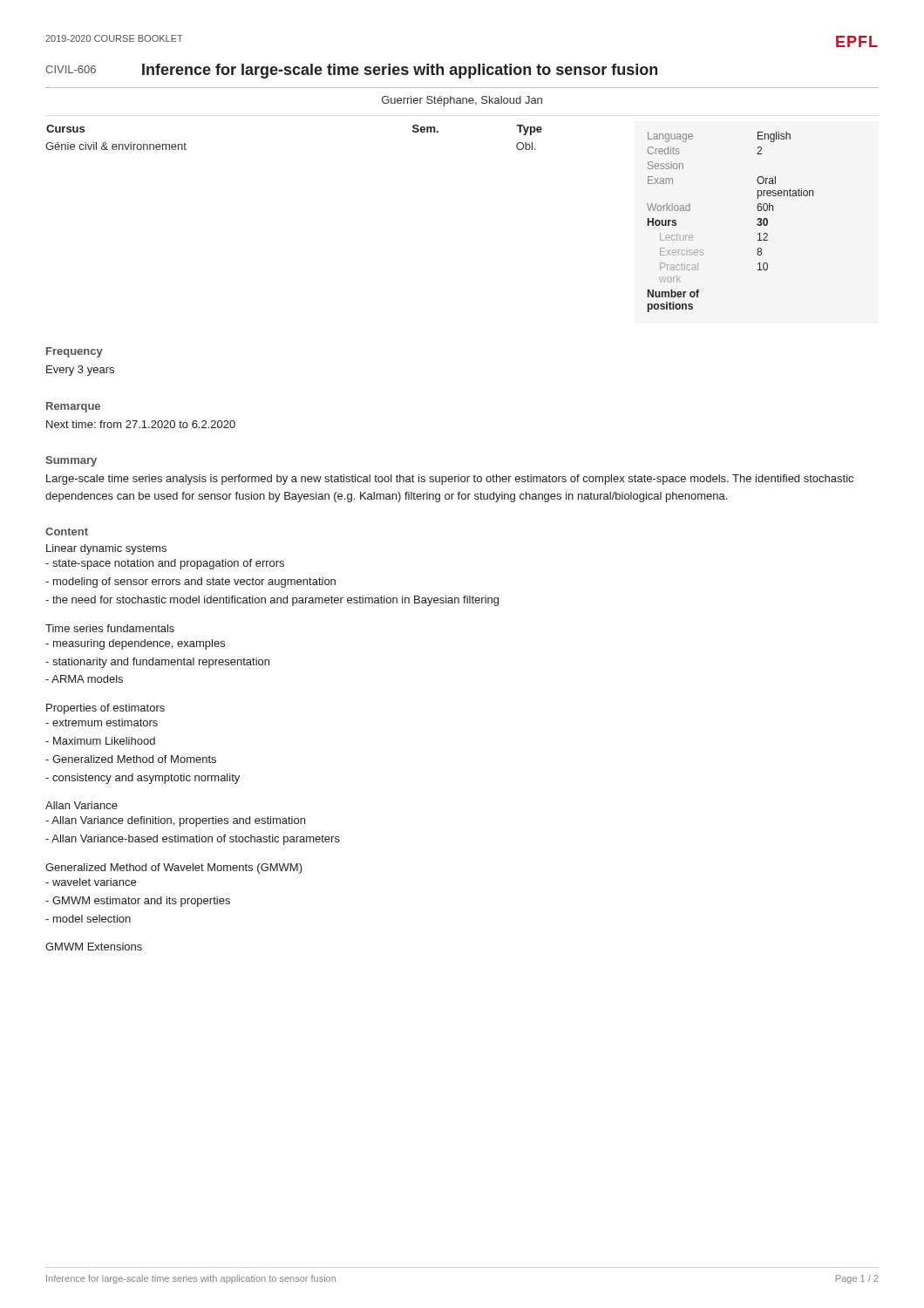Locate the text starting "Allan Variance-based estimation of stochastic parameters"

coord(193,839)
